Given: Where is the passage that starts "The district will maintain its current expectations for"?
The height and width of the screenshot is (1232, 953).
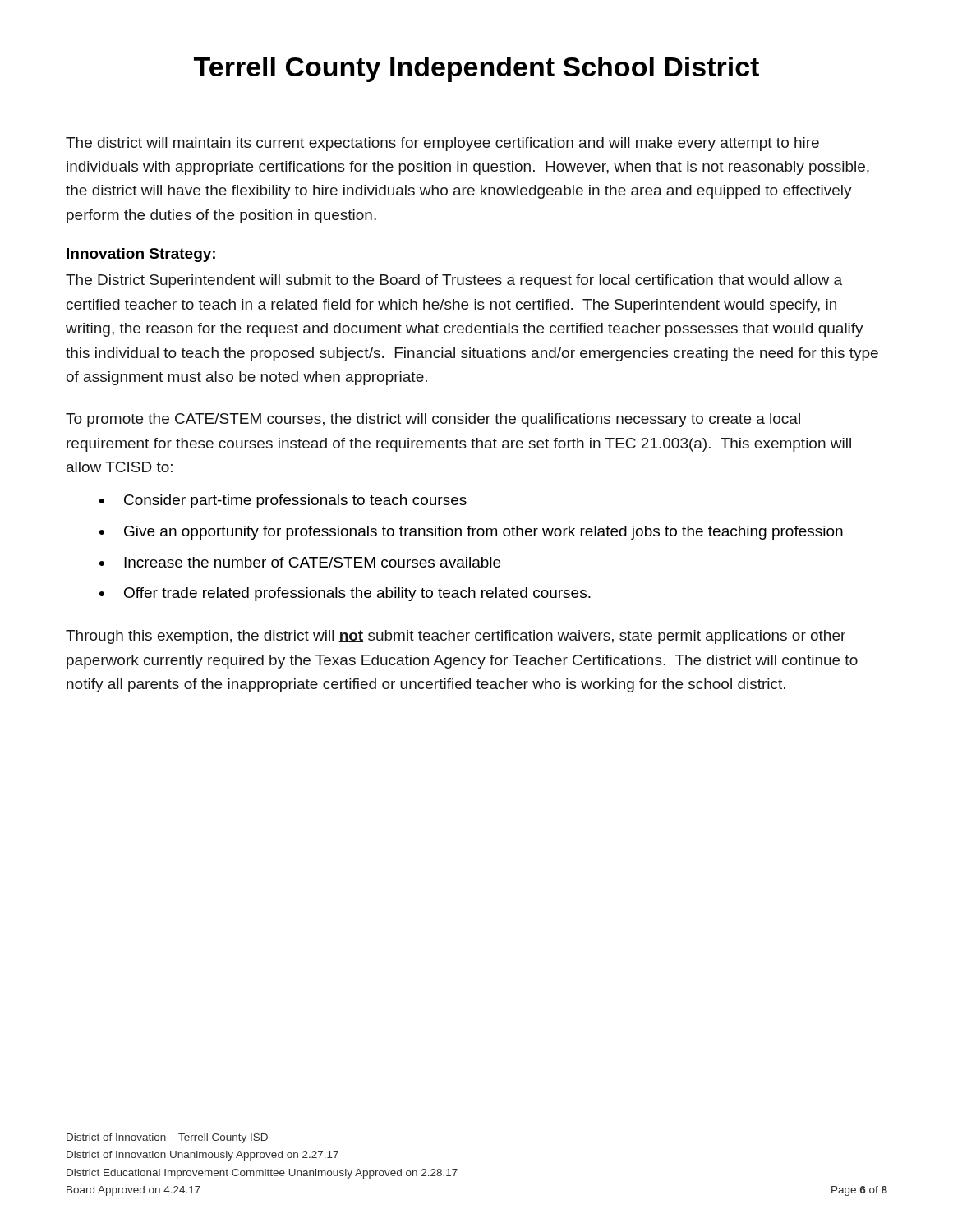Looking at the screenshot, I should click(x=468, y=178).
